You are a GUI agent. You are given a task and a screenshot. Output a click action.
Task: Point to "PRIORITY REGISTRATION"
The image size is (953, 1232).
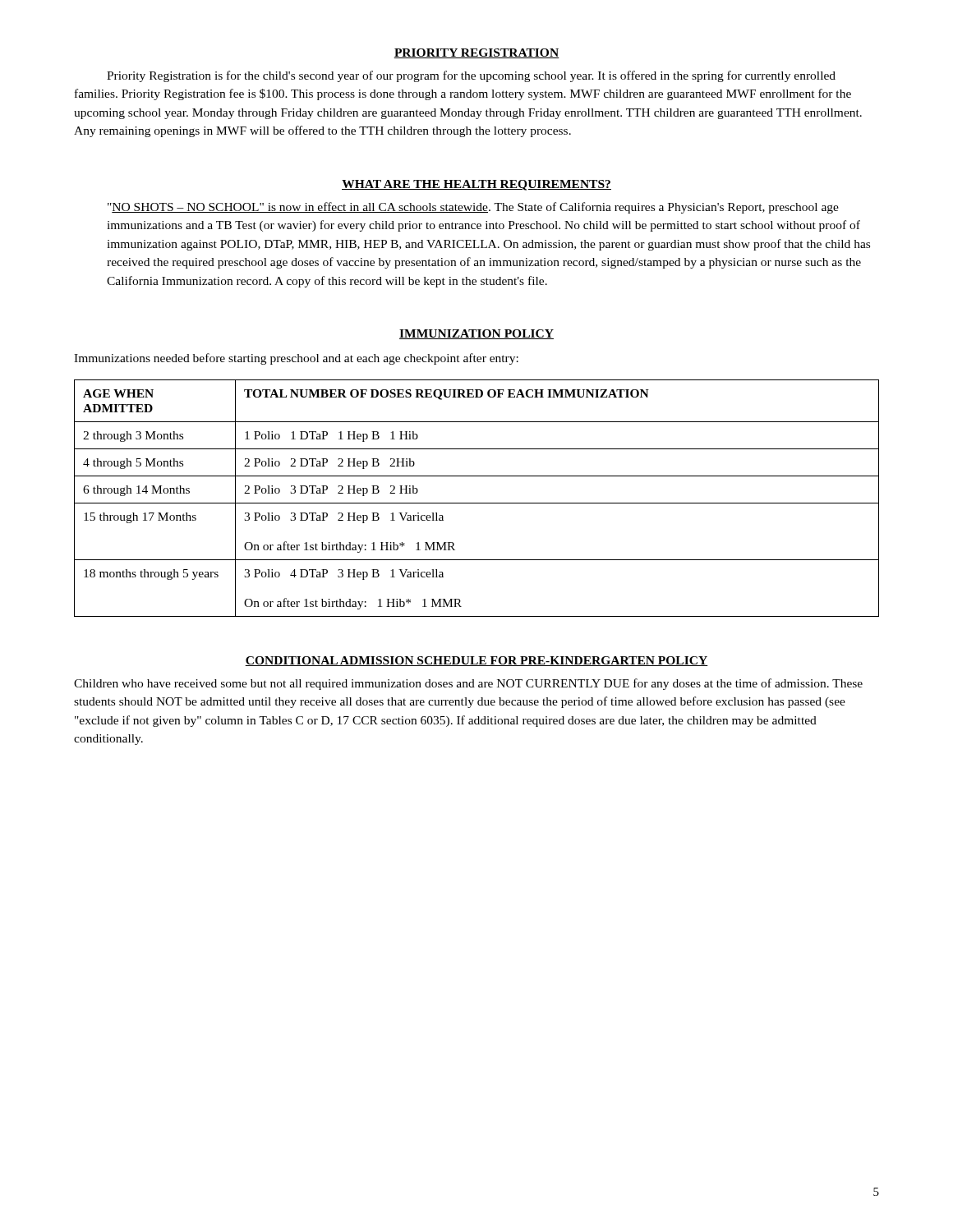click(476, 52)
